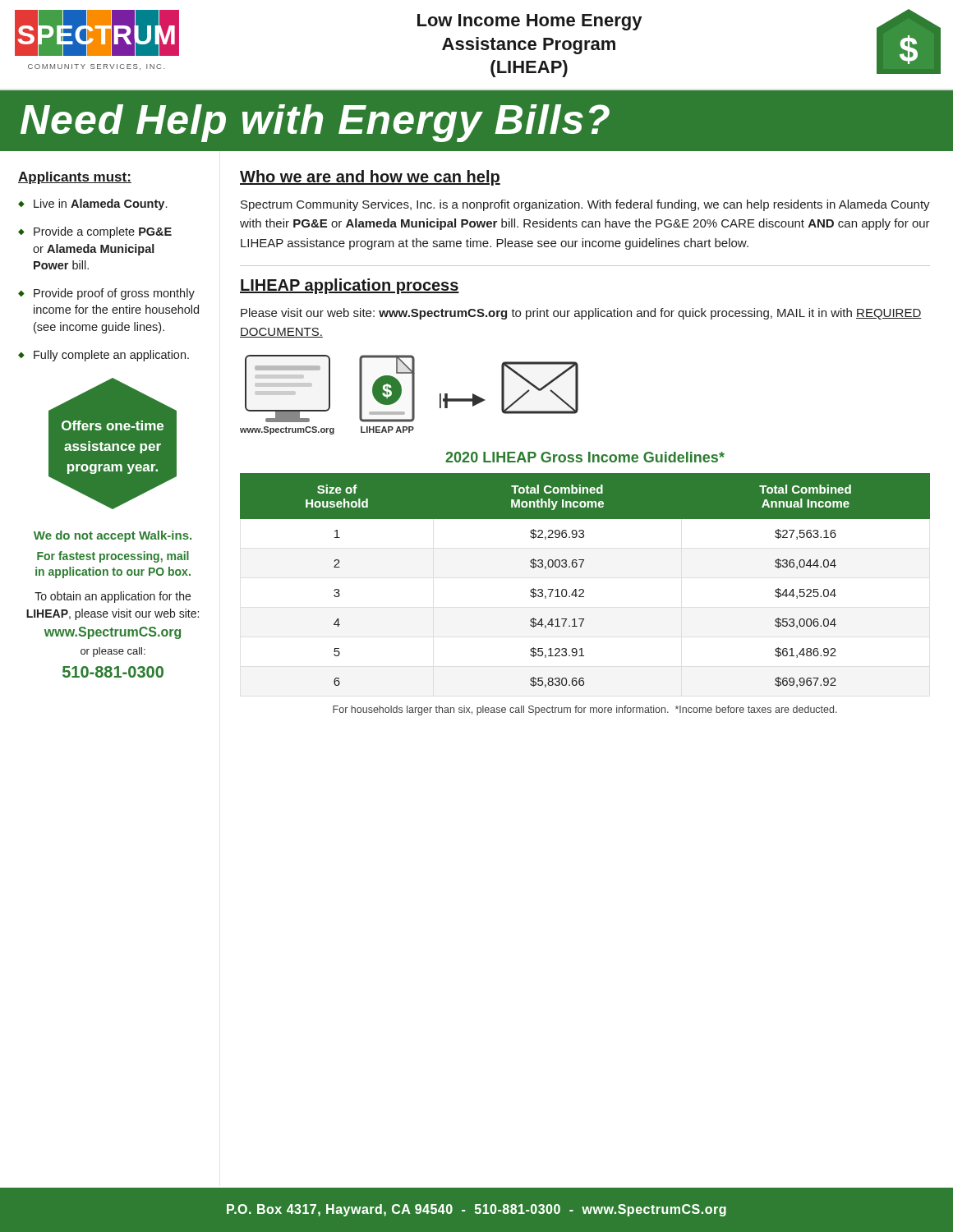Locate the text starting "Spectrum Community Services,"

tap(585, 223)
